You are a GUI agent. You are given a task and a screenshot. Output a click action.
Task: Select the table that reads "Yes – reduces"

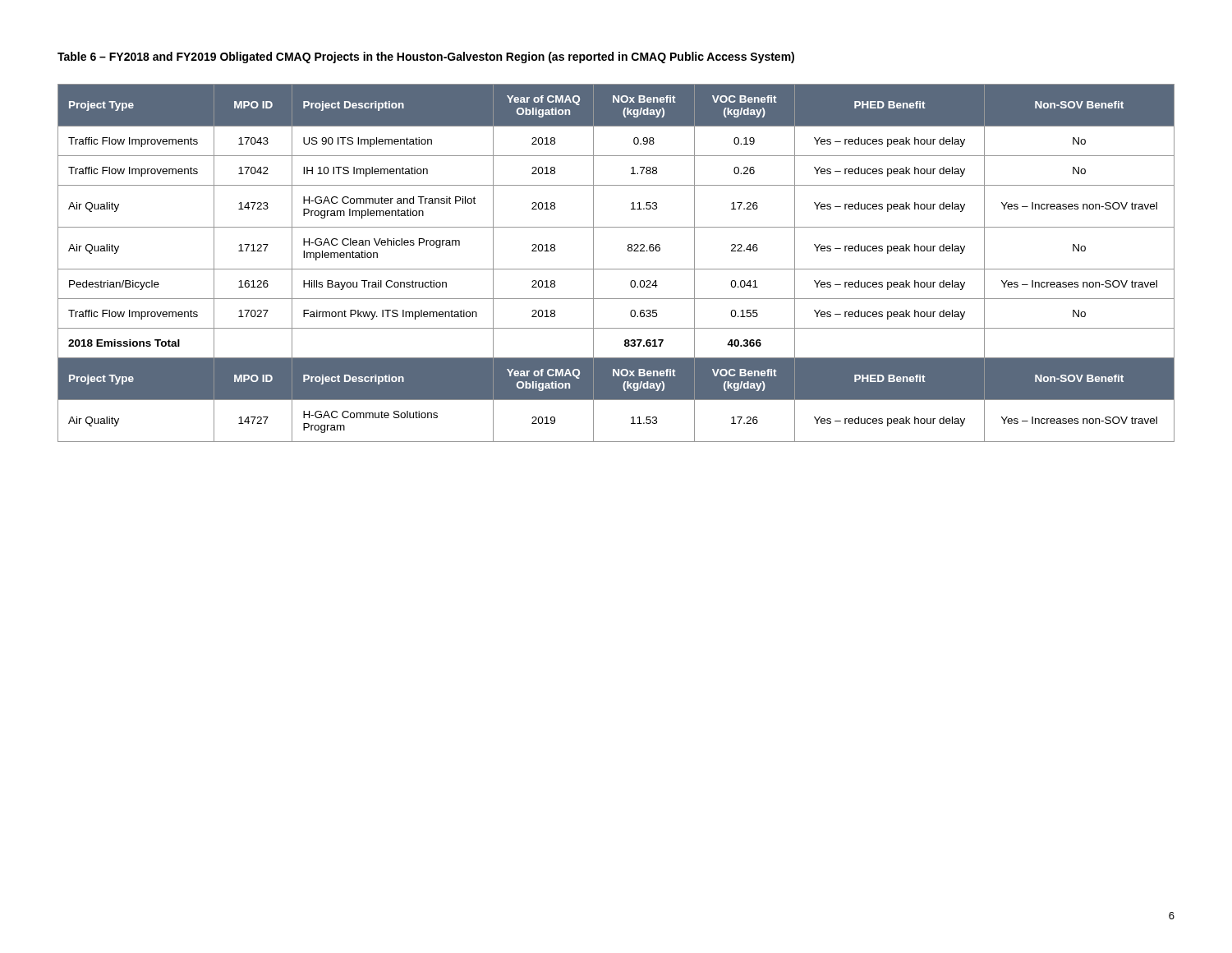tap(616, 263)
